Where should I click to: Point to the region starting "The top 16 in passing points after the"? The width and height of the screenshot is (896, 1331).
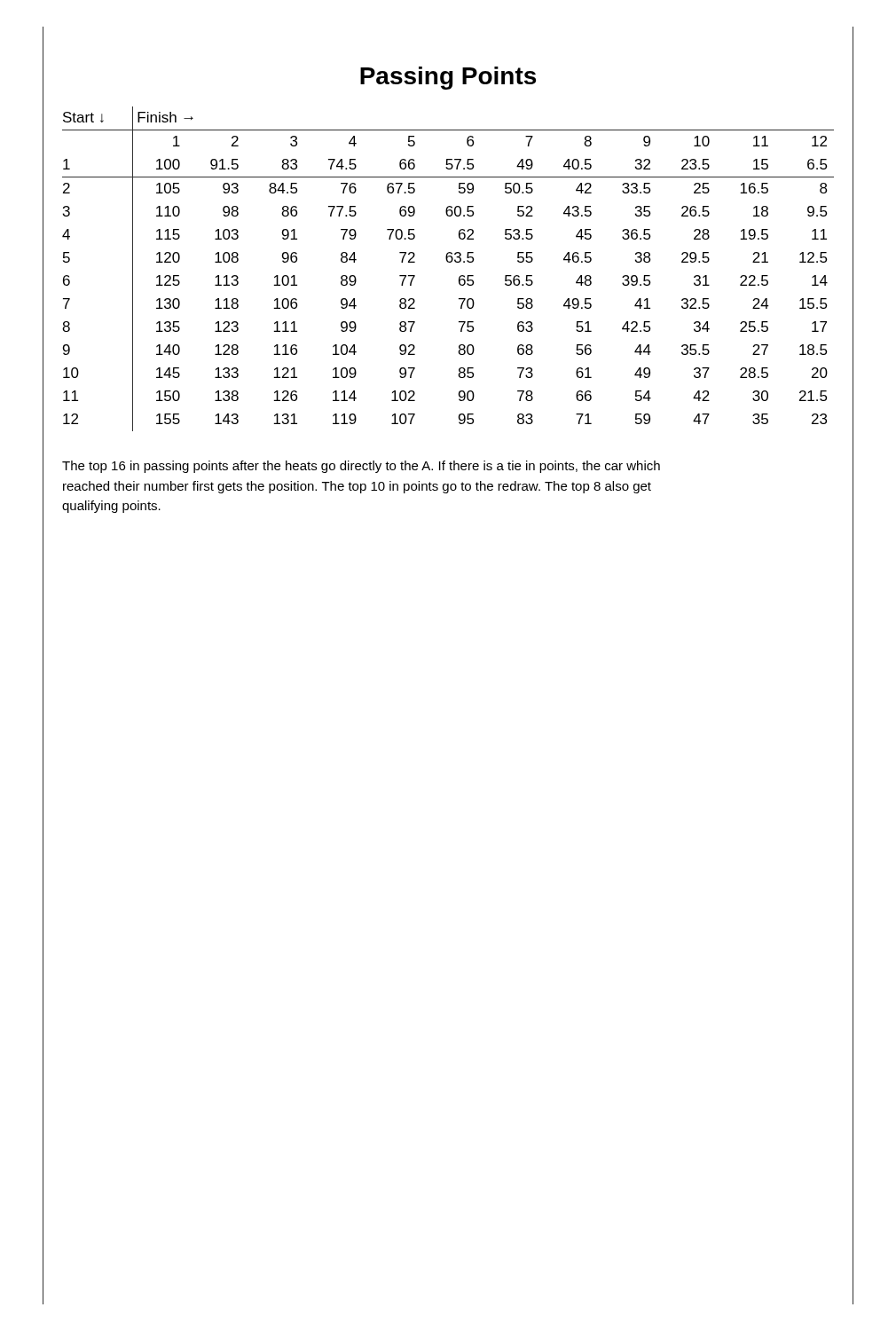click(x=361, y=485)
